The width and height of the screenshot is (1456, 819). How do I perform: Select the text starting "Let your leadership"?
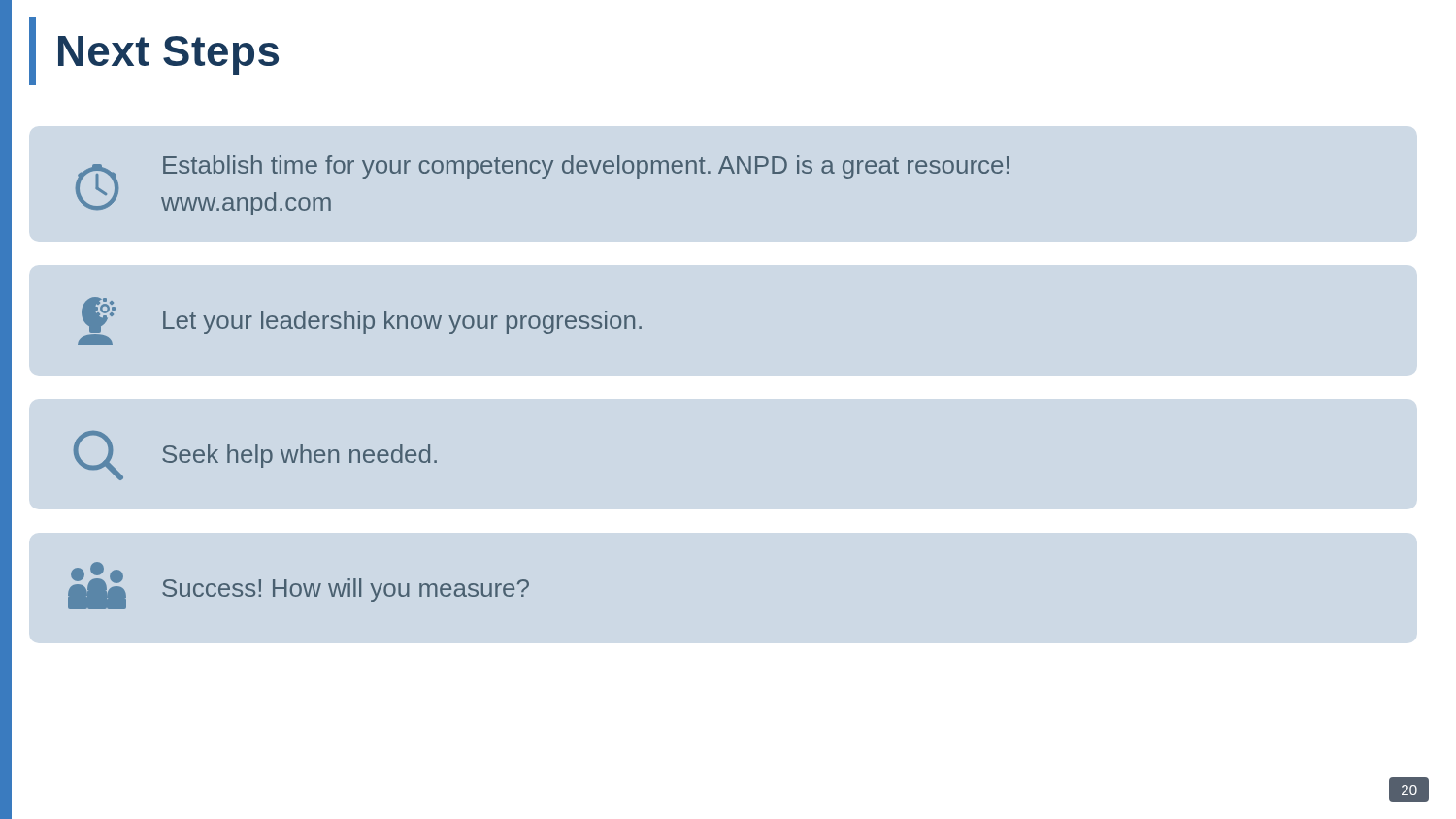[x=354, y=321]
